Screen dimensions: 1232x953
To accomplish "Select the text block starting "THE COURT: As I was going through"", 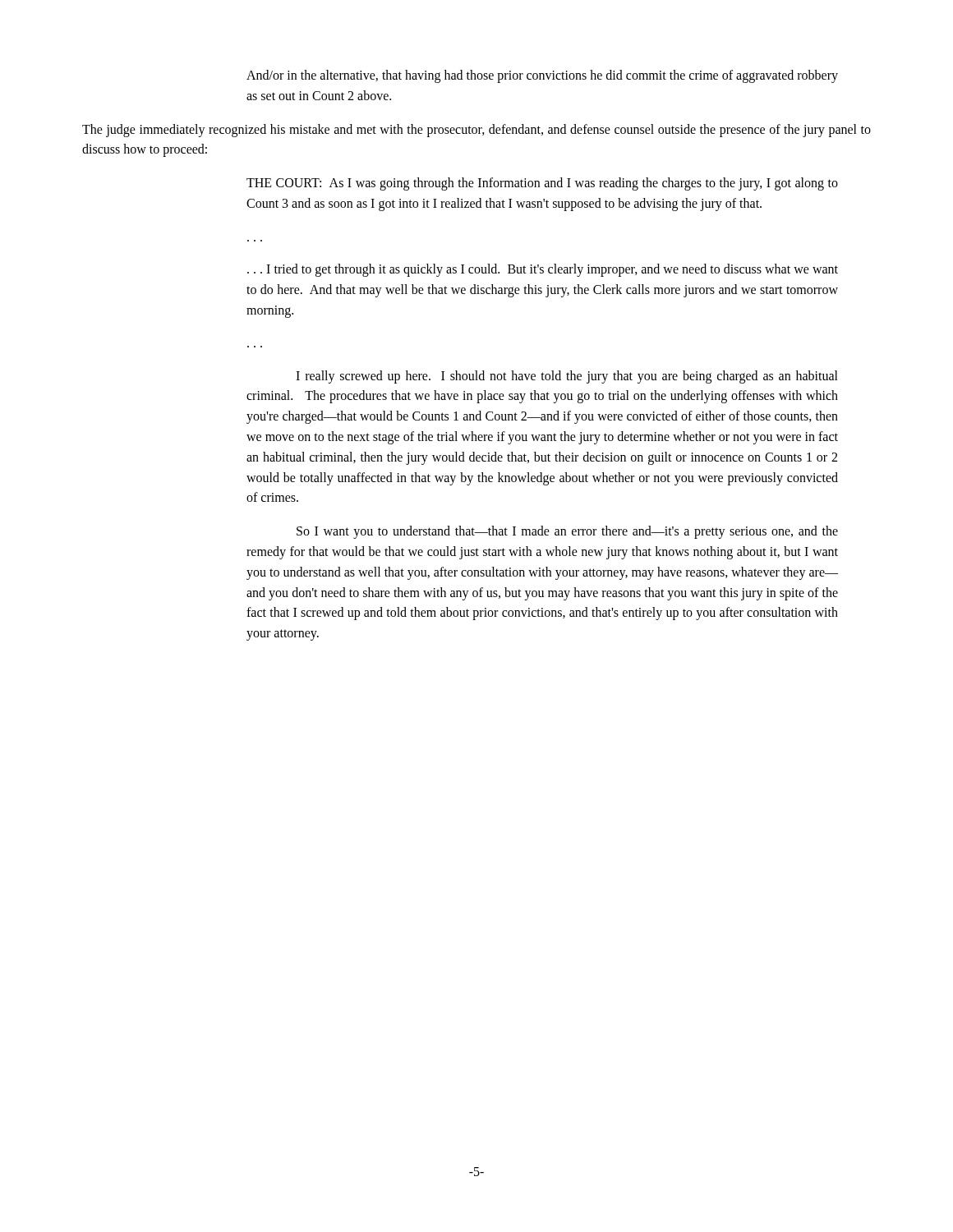I will 542,194.
